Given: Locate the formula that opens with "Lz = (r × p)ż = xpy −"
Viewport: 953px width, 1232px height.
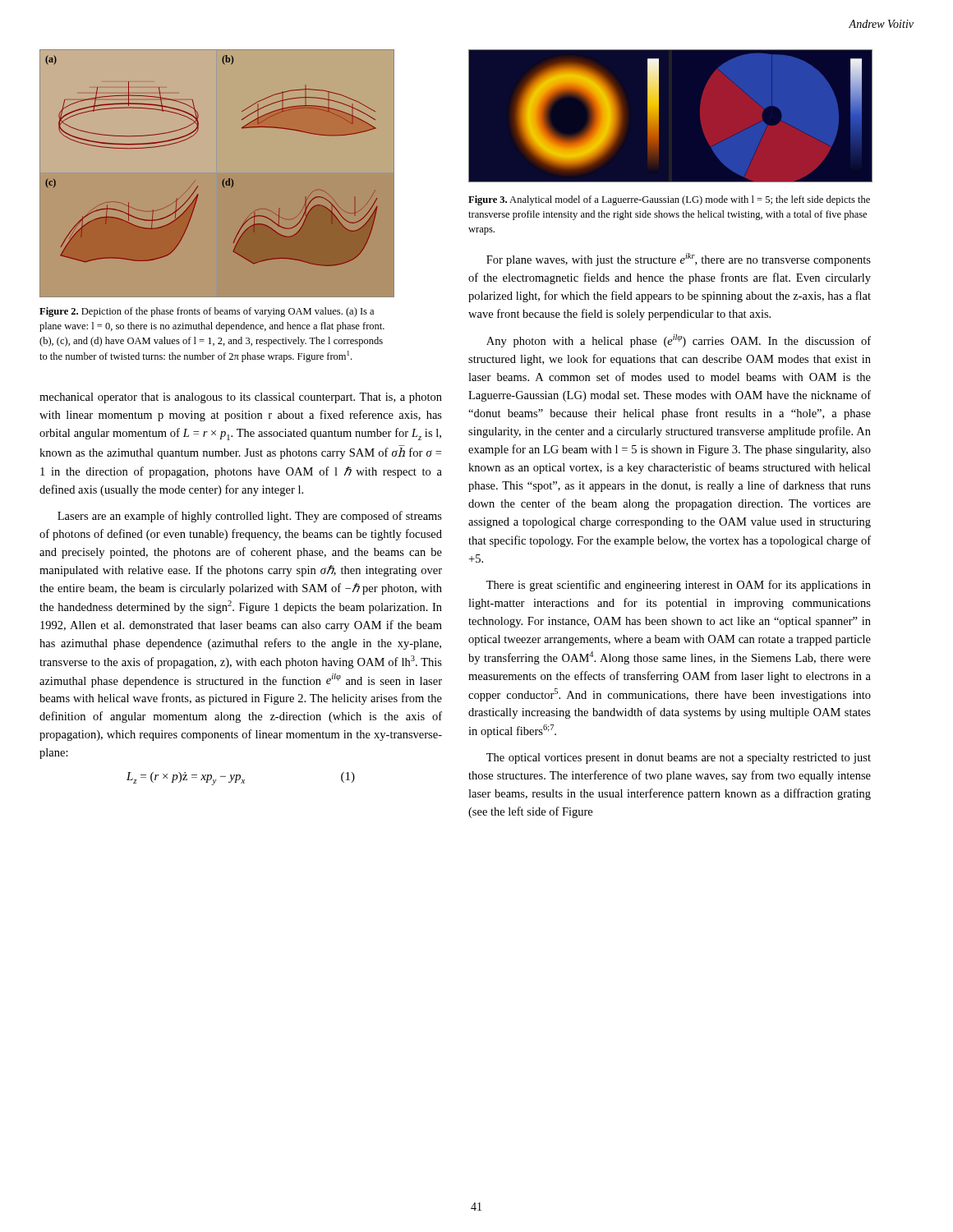Looking at the screenshot, I should point(241,778).
